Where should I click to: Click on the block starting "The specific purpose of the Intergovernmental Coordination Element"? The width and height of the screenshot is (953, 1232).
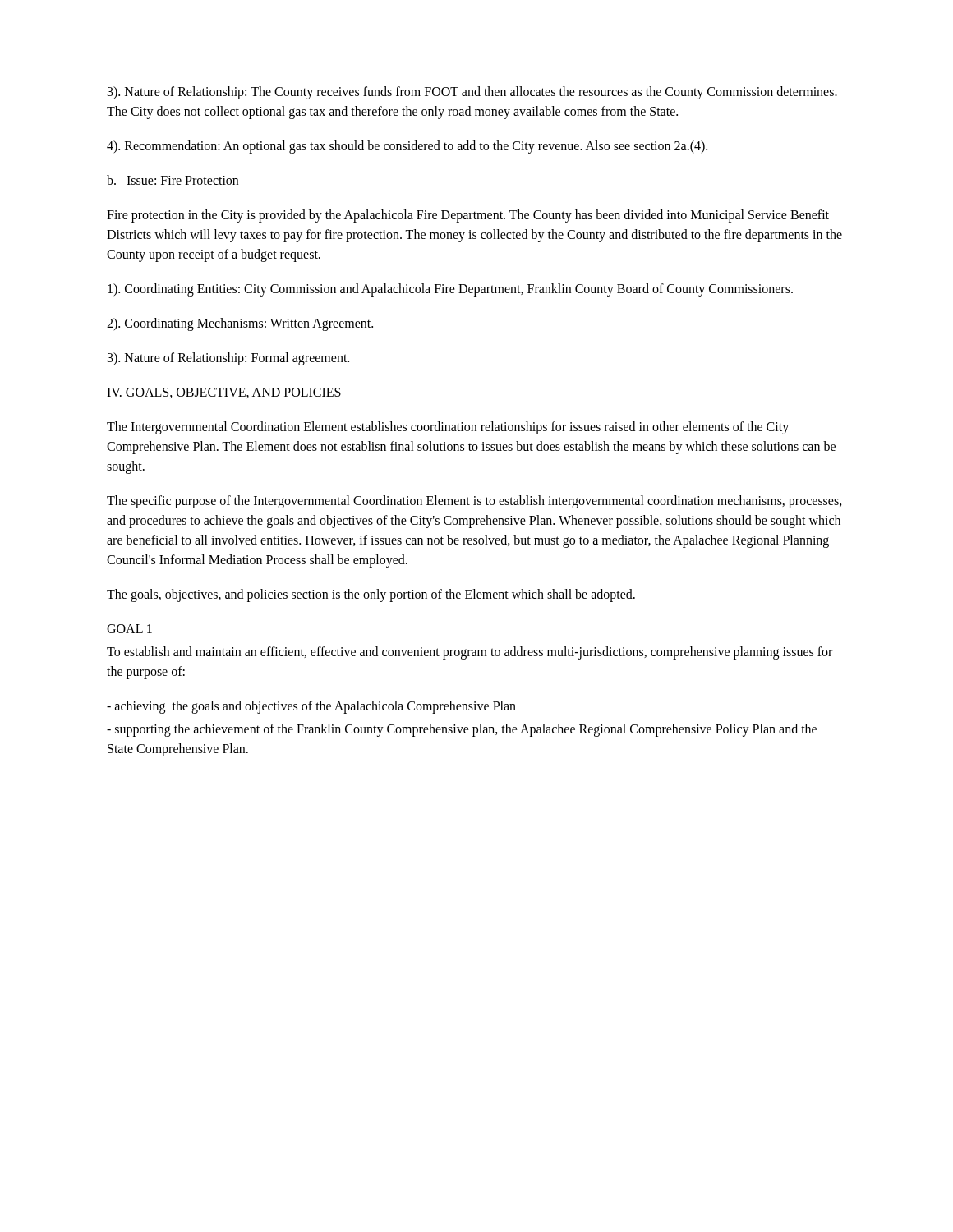click(x=476, y=531)
